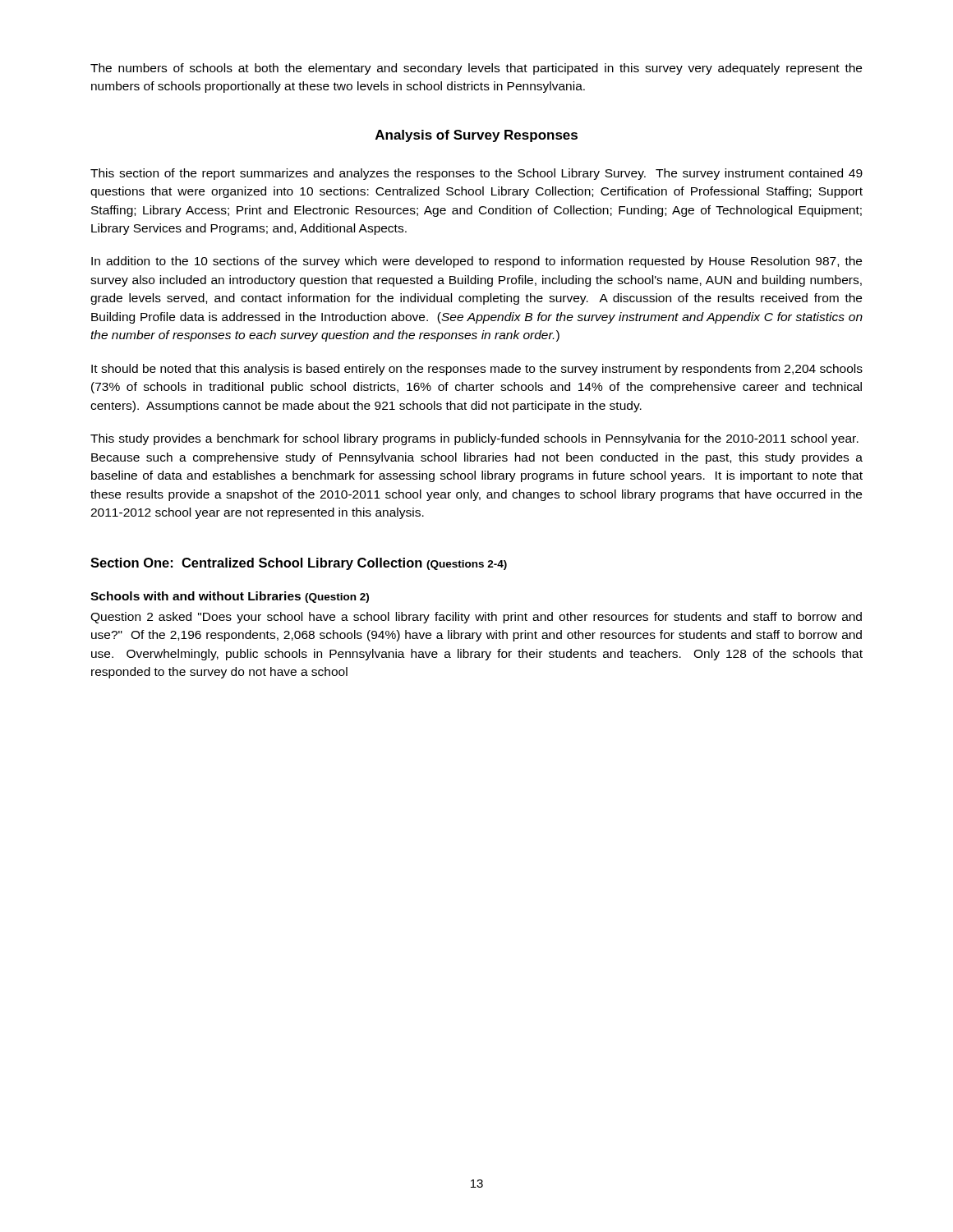
Task: Find the section header containing "Schools with and without Libraries (Question"
Action: (x=230, y=596)
